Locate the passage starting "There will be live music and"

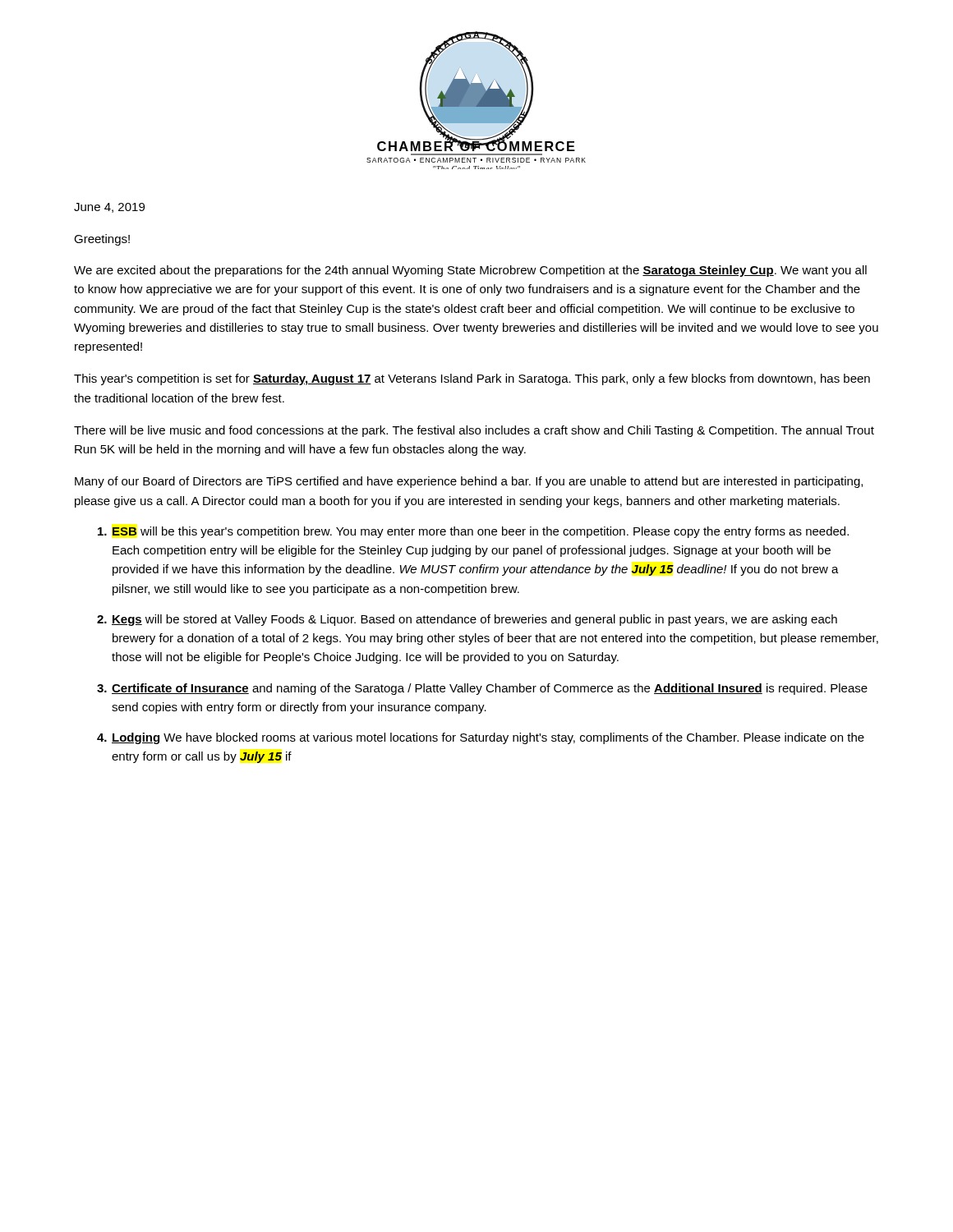(474, 439)
